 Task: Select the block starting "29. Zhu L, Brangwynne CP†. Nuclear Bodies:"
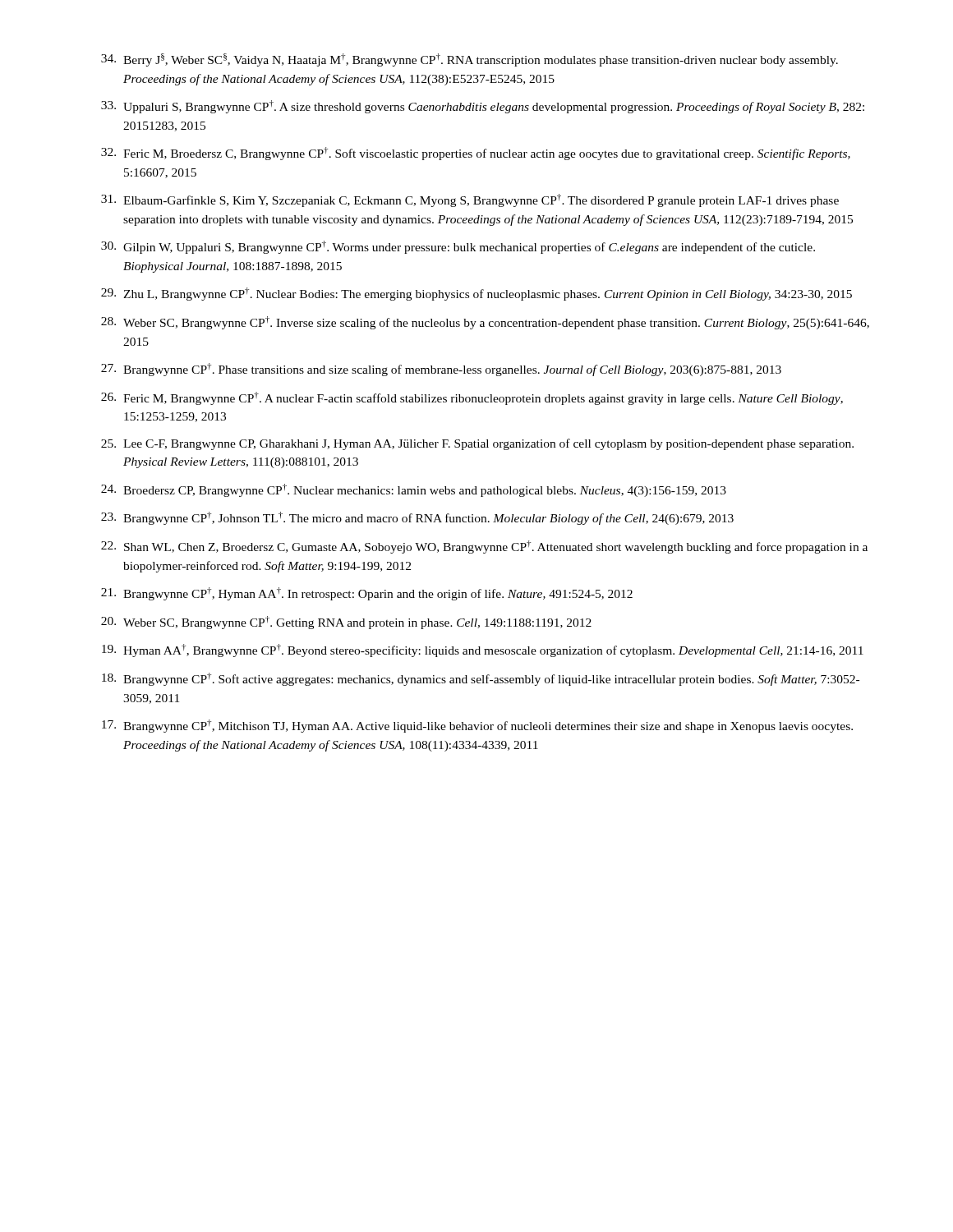[x=481, y=294]
